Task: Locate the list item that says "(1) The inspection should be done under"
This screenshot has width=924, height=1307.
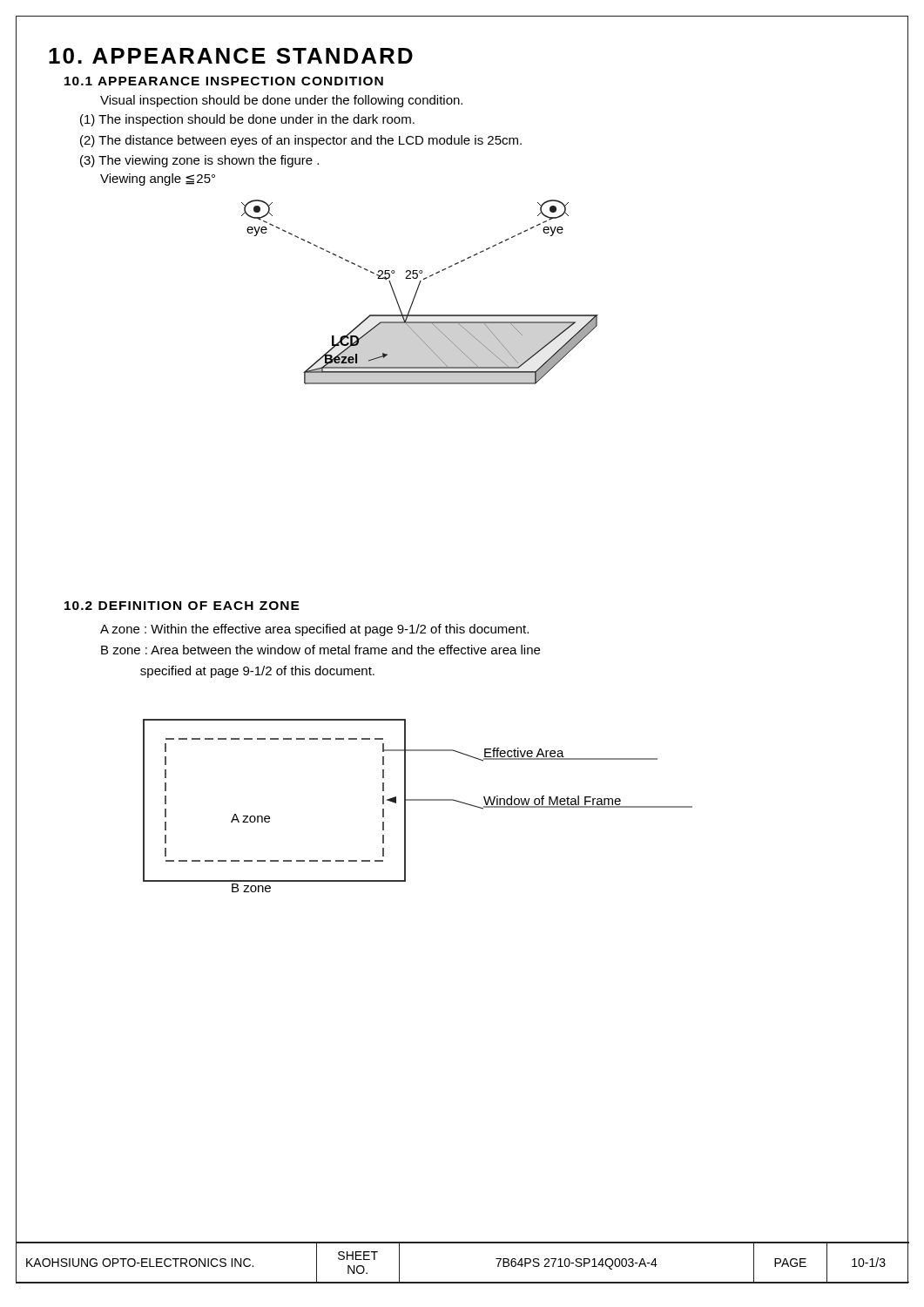Action: [x=247, y=119]
